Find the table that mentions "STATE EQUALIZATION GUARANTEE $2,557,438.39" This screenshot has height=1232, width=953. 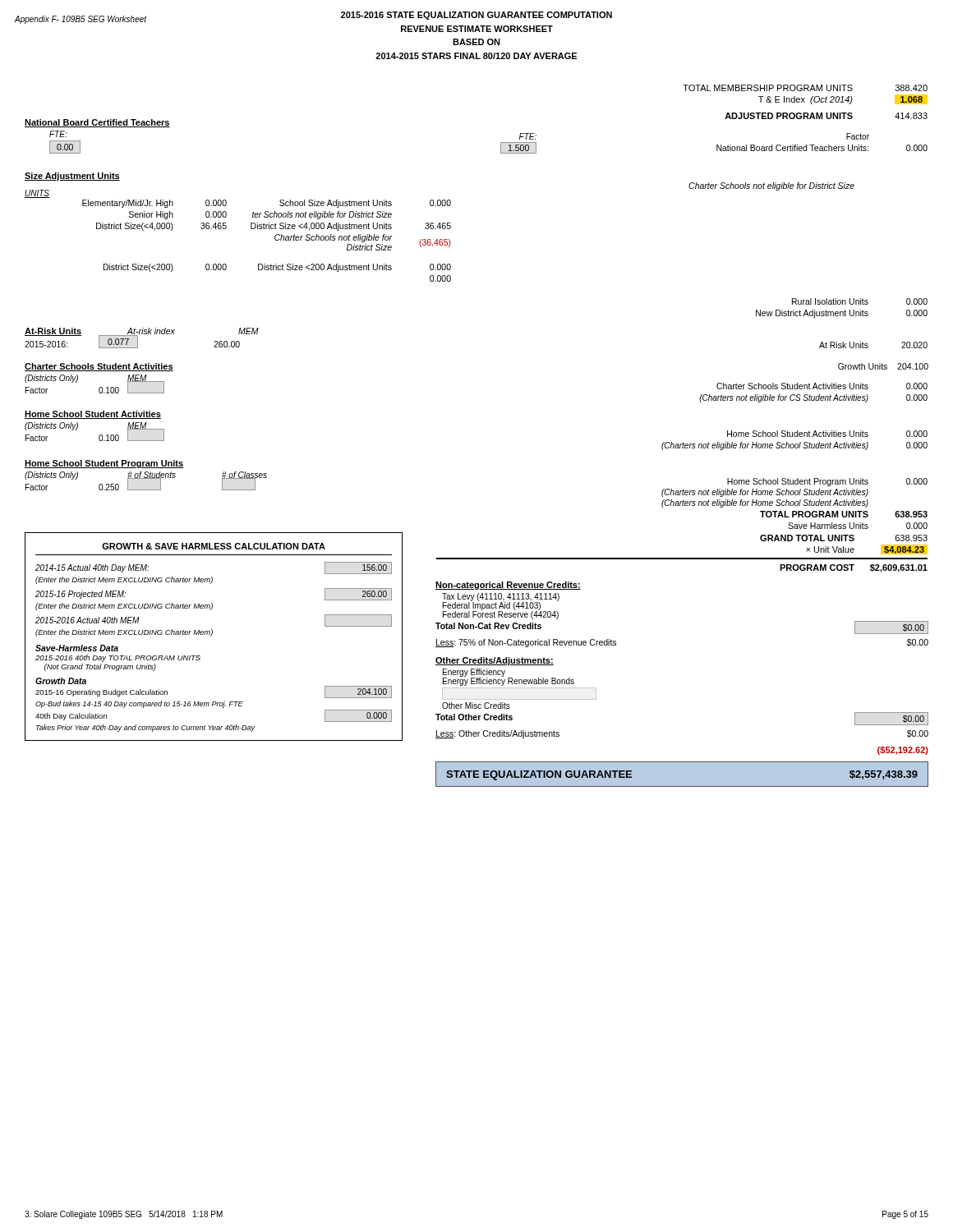[x=682, y=774]
